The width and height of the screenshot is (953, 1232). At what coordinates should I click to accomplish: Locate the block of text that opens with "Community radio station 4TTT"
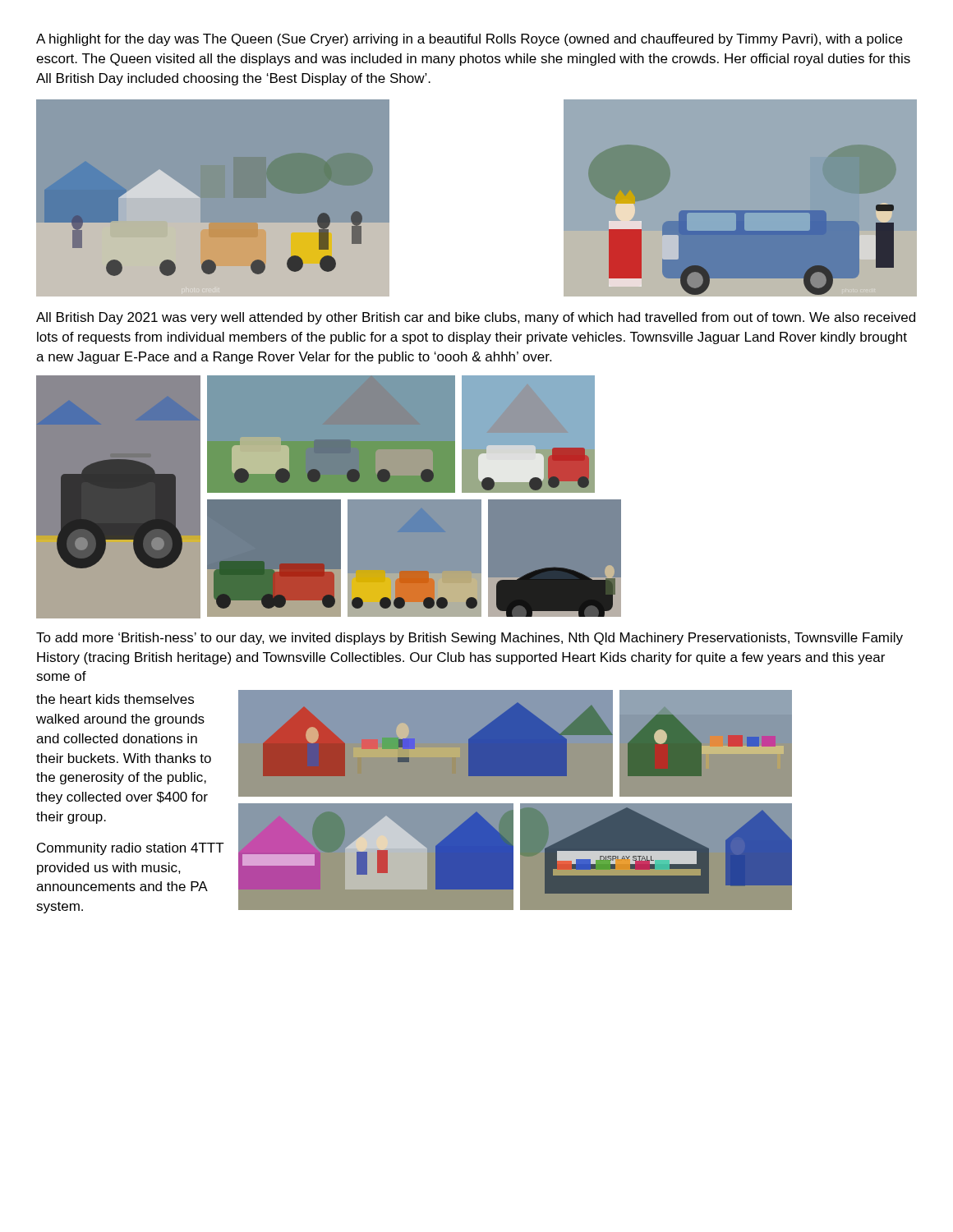tap(130, 877)
